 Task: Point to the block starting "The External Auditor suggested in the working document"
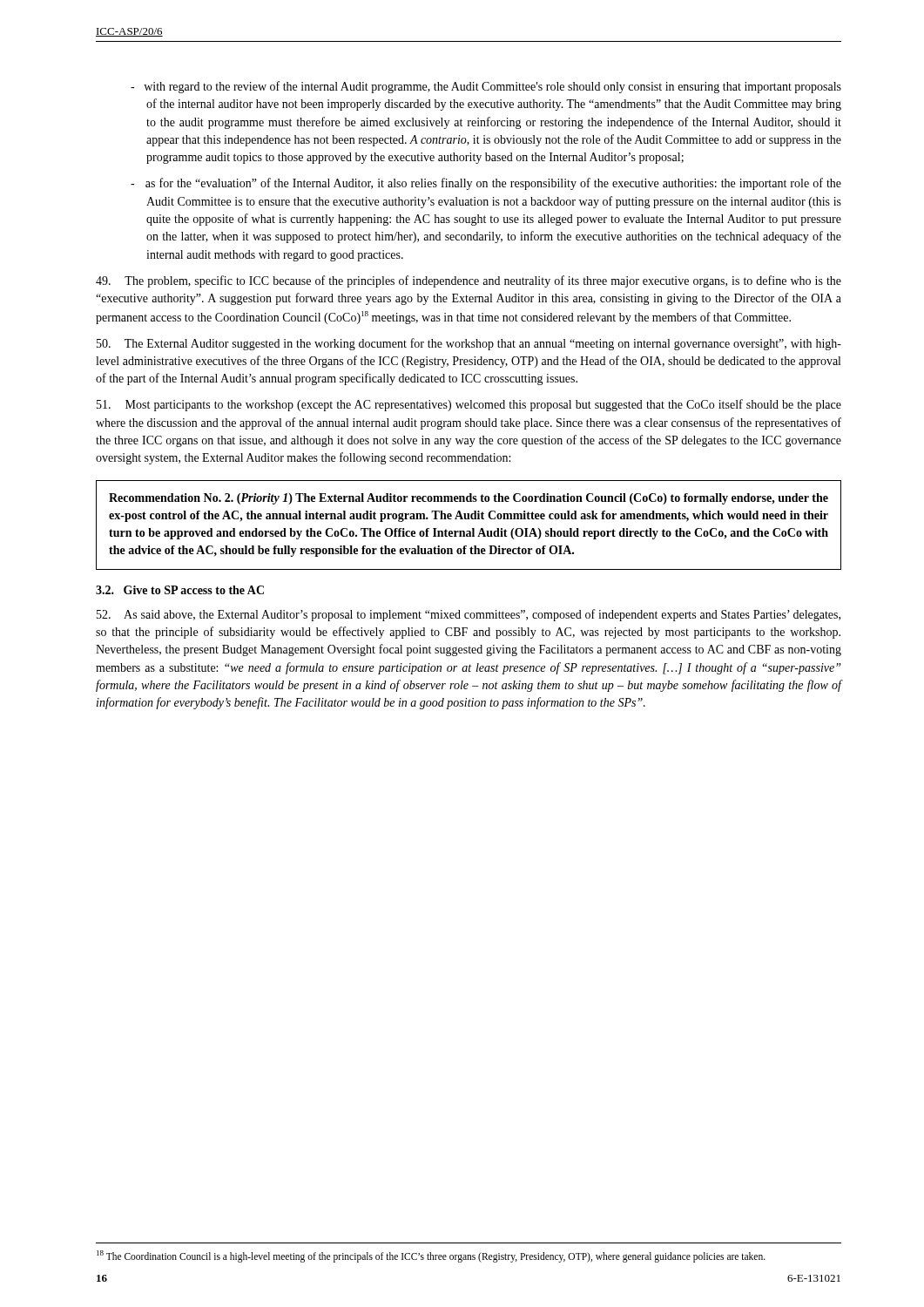(x=469, y=362)
